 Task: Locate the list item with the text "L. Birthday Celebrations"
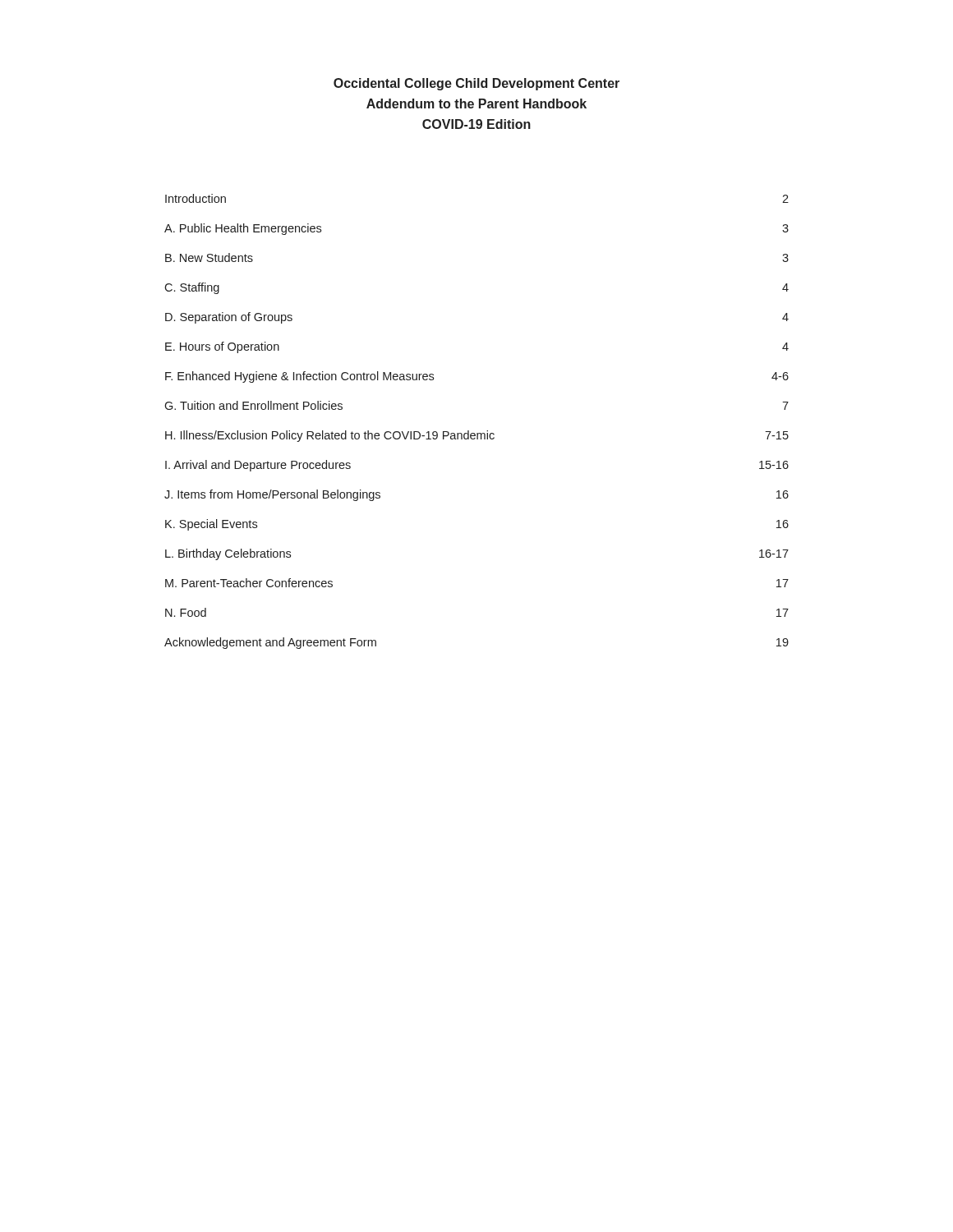tap(229, 556)
